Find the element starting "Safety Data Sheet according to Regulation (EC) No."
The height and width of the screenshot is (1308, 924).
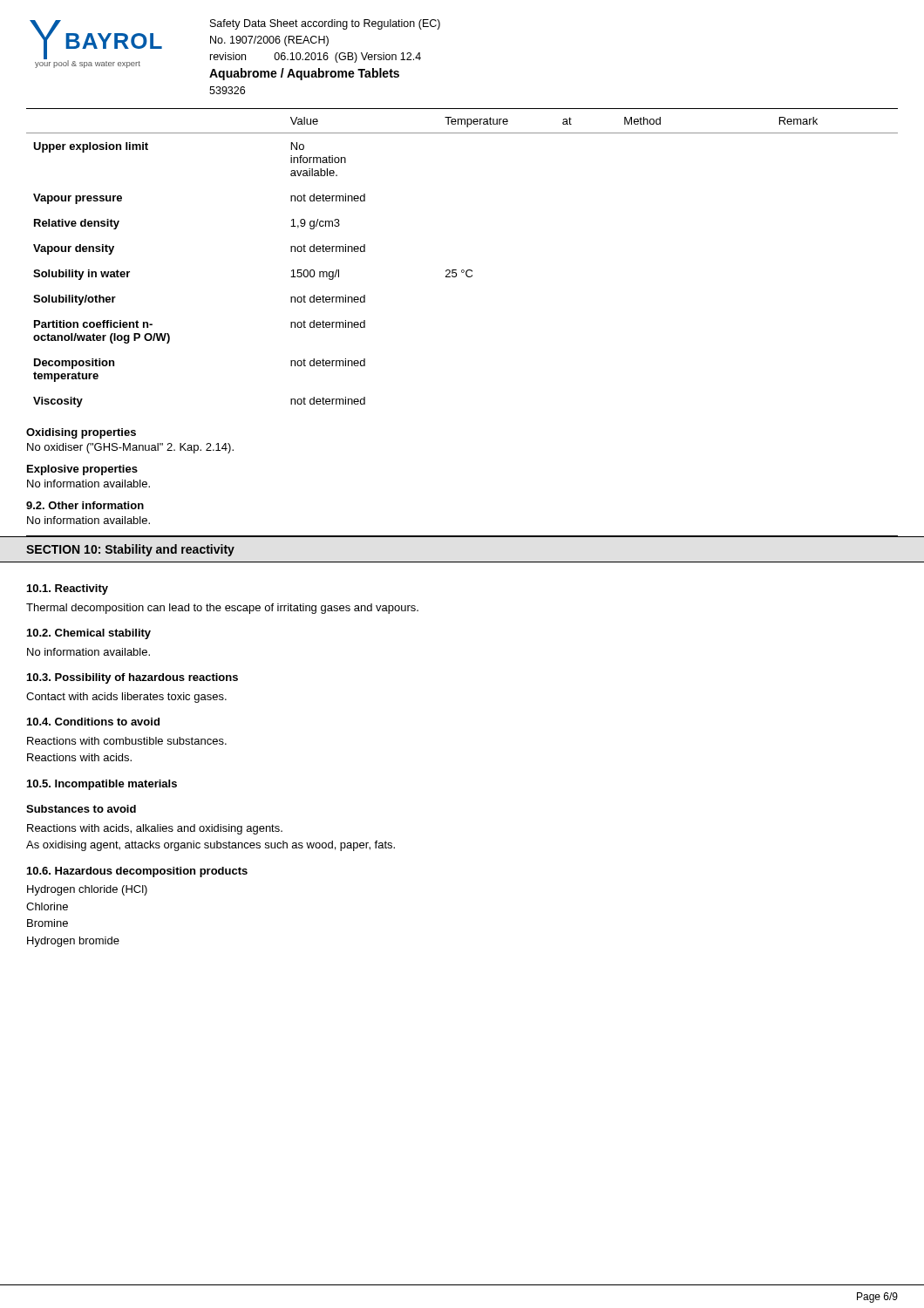point(325,57)
